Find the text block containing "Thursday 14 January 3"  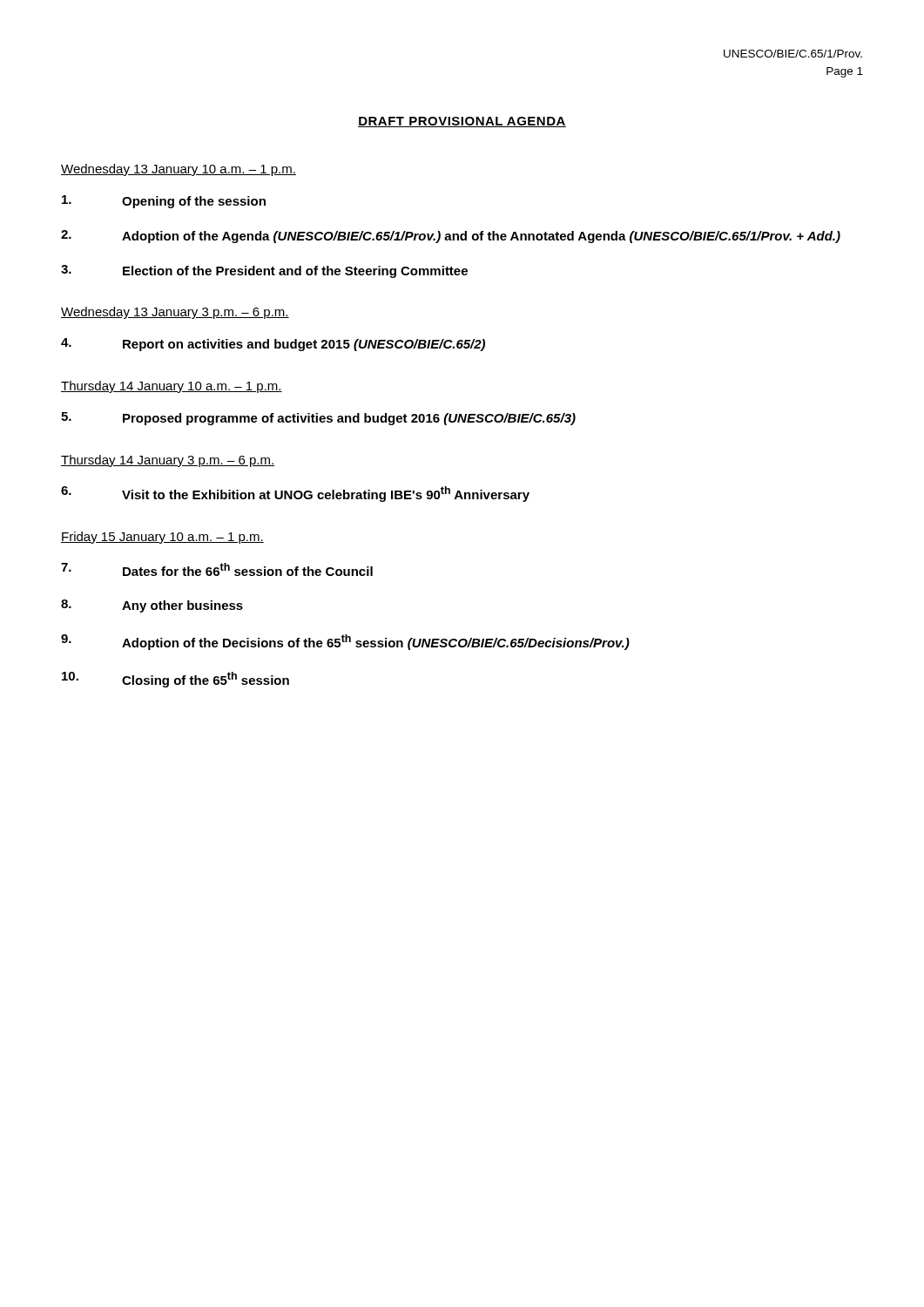point(168,459)
